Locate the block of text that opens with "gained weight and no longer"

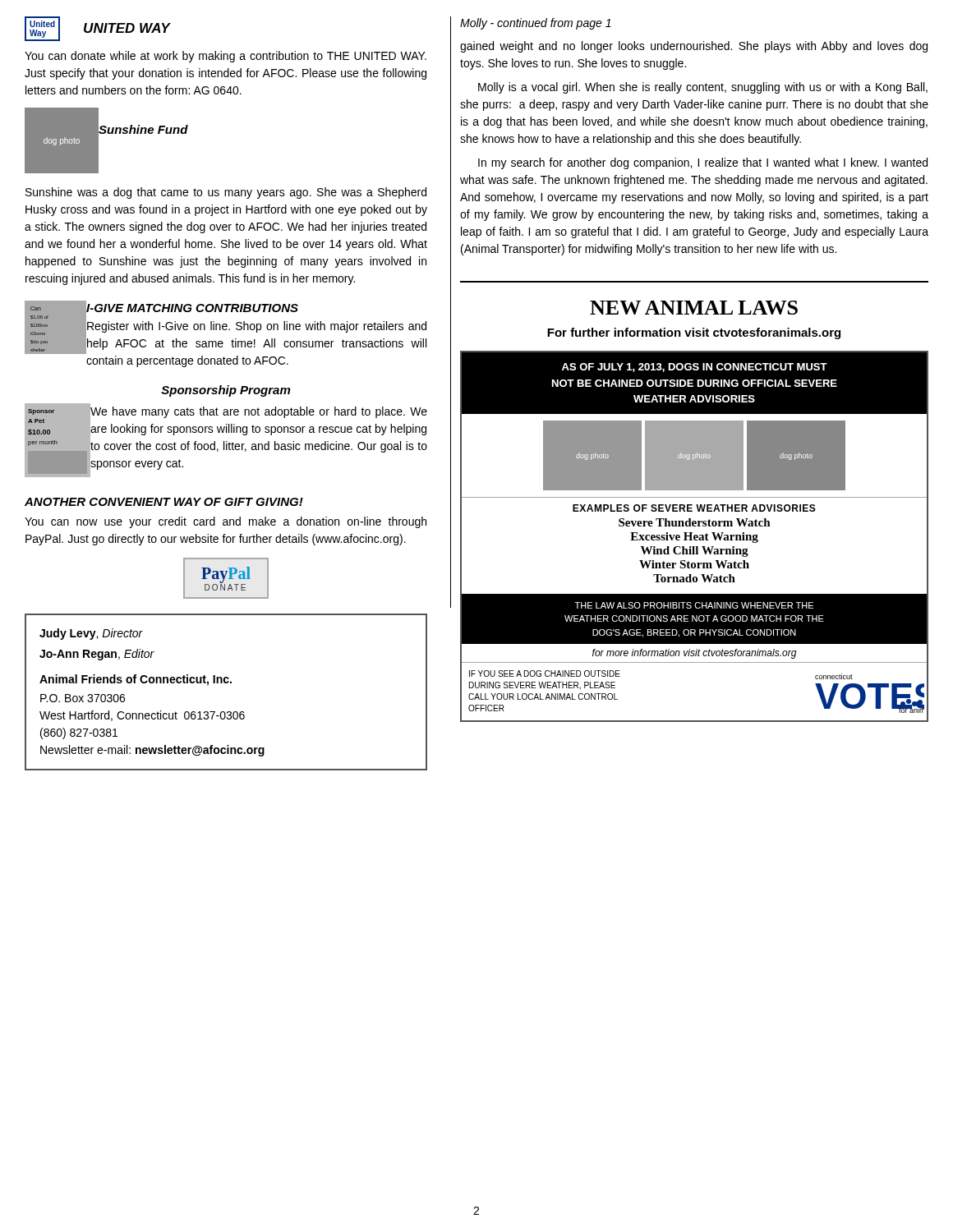pyautogui.click(x=694, y=148)
